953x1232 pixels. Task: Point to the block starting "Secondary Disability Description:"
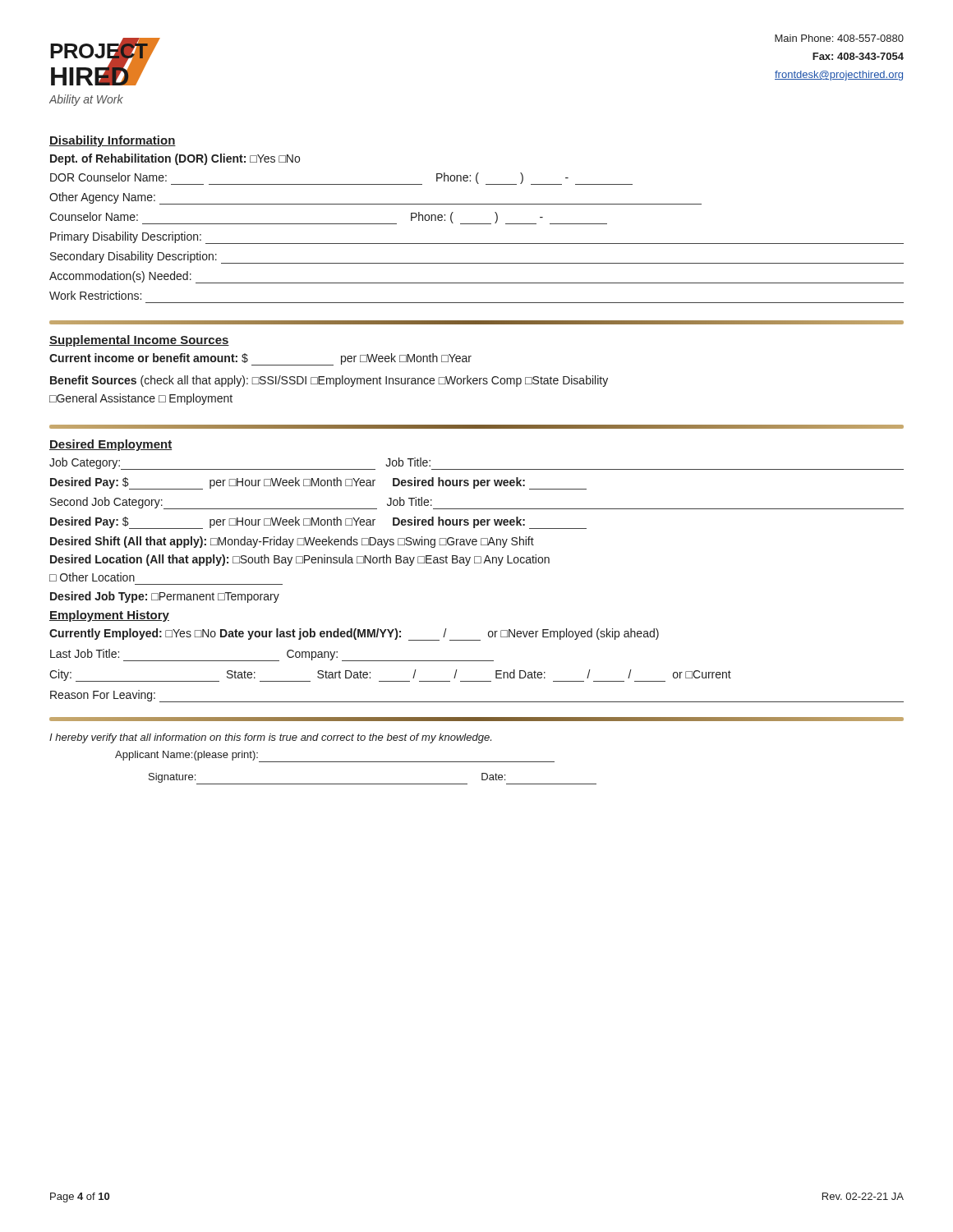click(x=476, y=257)
